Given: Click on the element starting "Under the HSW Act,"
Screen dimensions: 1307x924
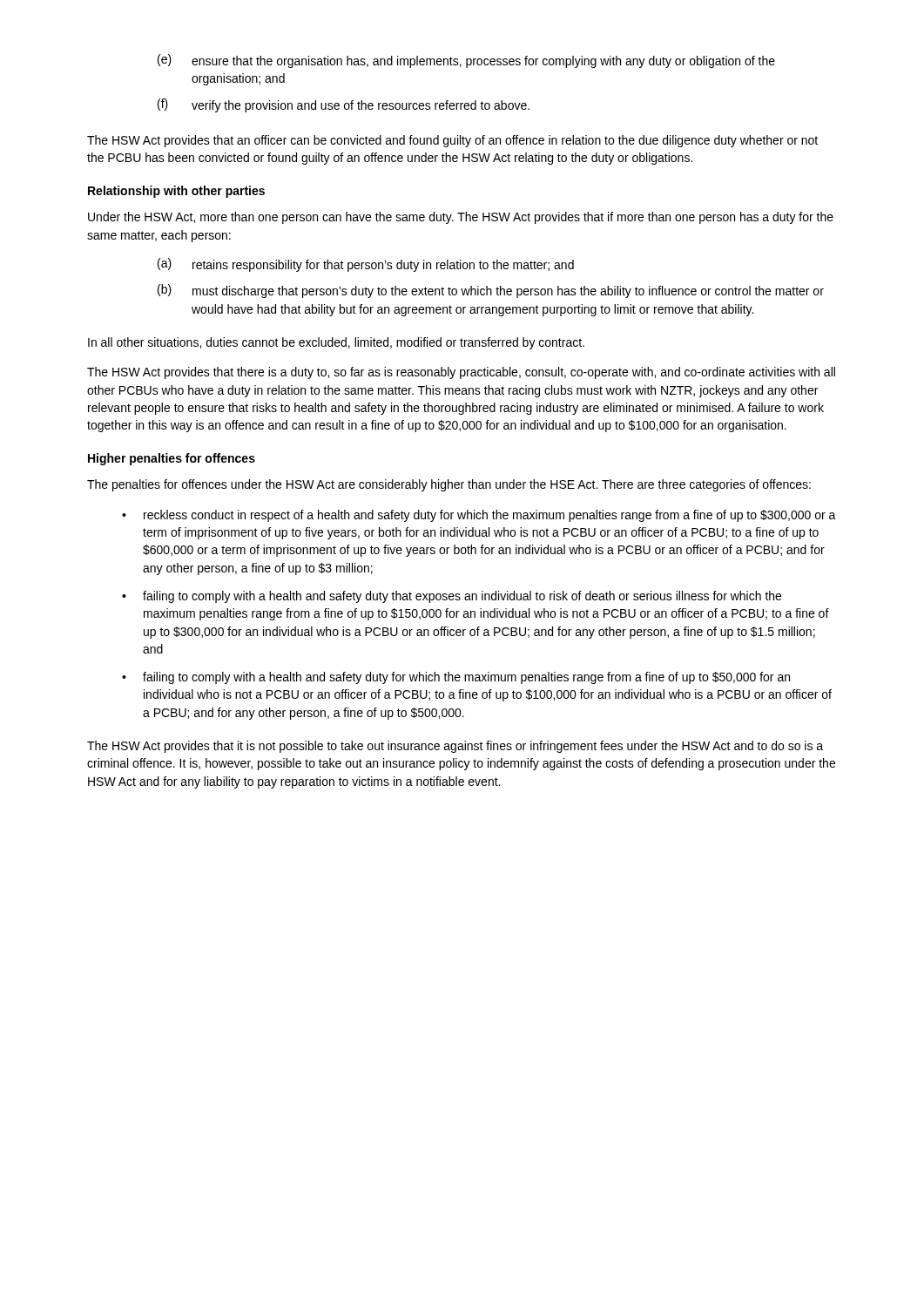Looking at the screenshot, I should pos(462,226).
